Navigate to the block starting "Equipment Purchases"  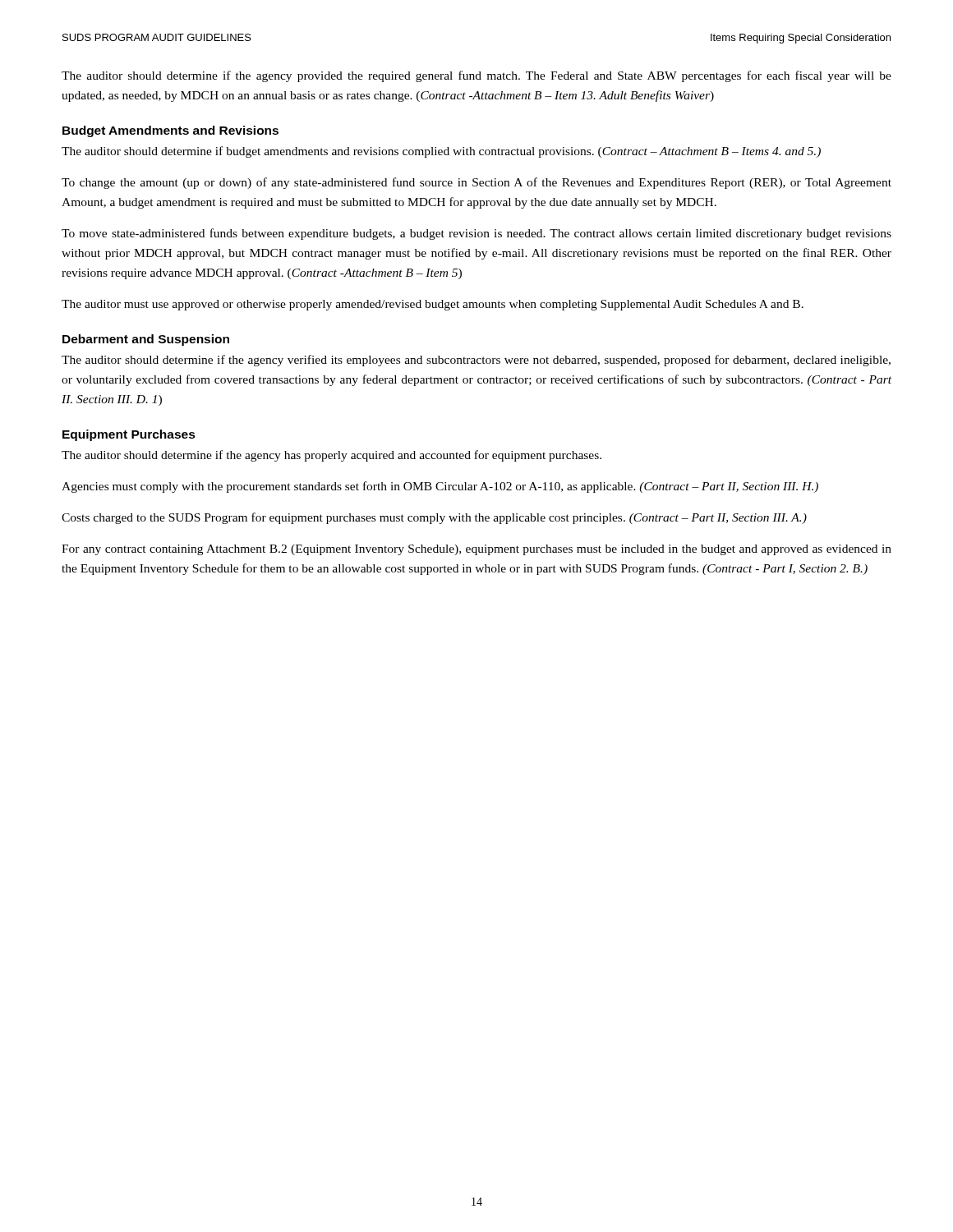[129, 434]
